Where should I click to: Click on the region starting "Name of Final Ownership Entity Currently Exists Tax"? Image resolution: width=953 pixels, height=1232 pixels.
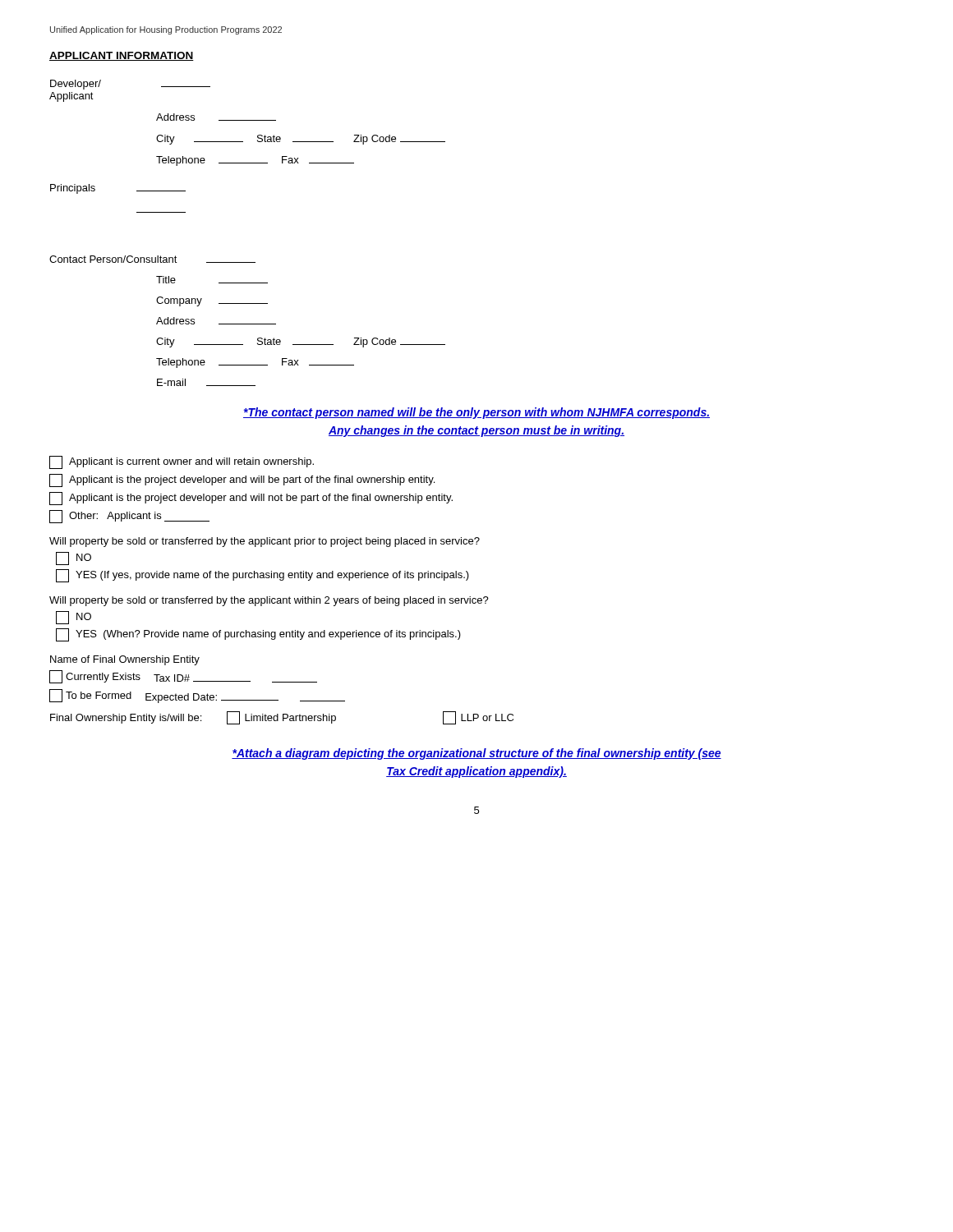pos(125,660)
